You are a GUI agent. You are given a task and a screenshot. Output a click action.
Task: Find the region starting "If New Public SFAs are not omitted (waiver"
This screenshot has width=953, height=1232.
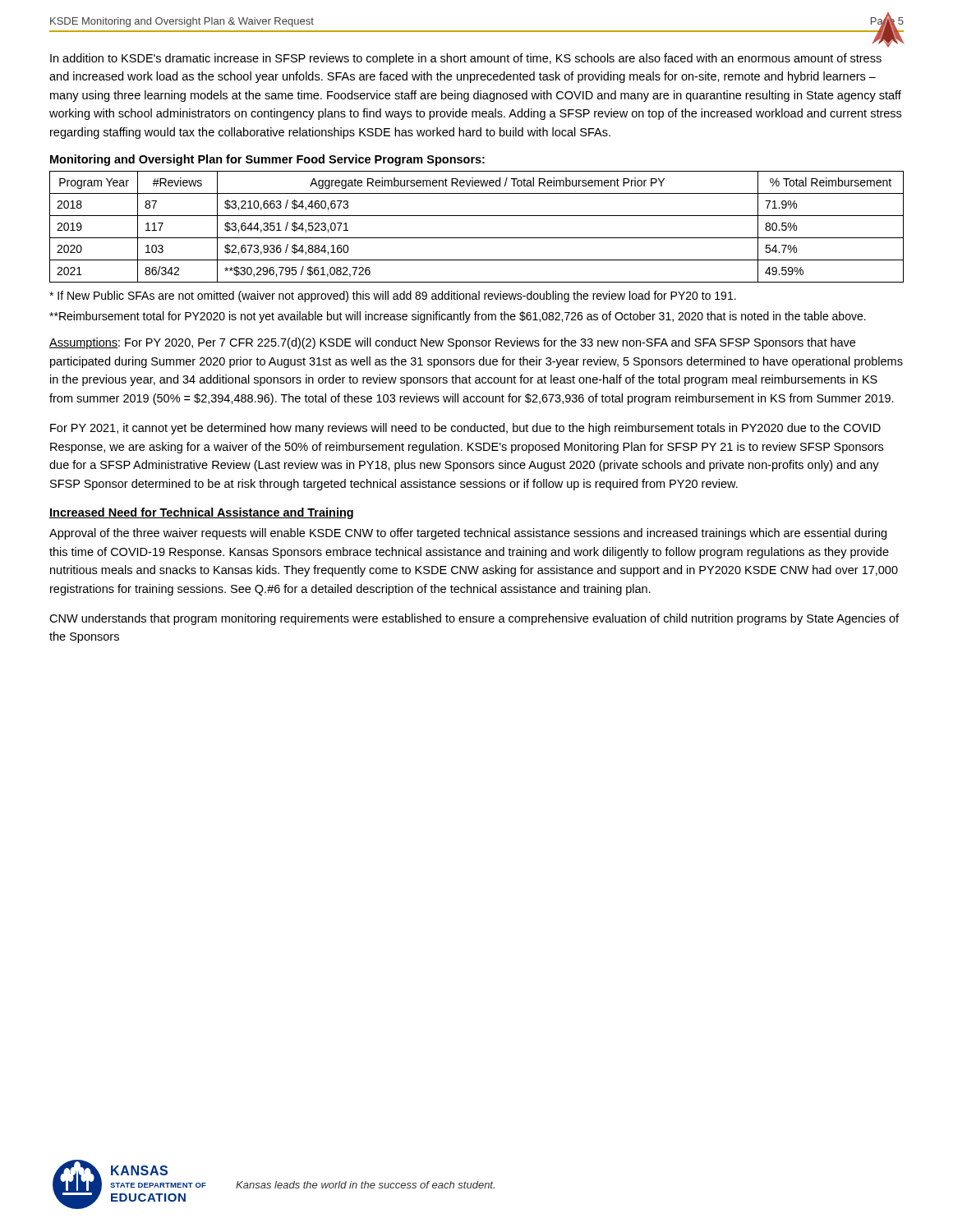pos(476,296)
